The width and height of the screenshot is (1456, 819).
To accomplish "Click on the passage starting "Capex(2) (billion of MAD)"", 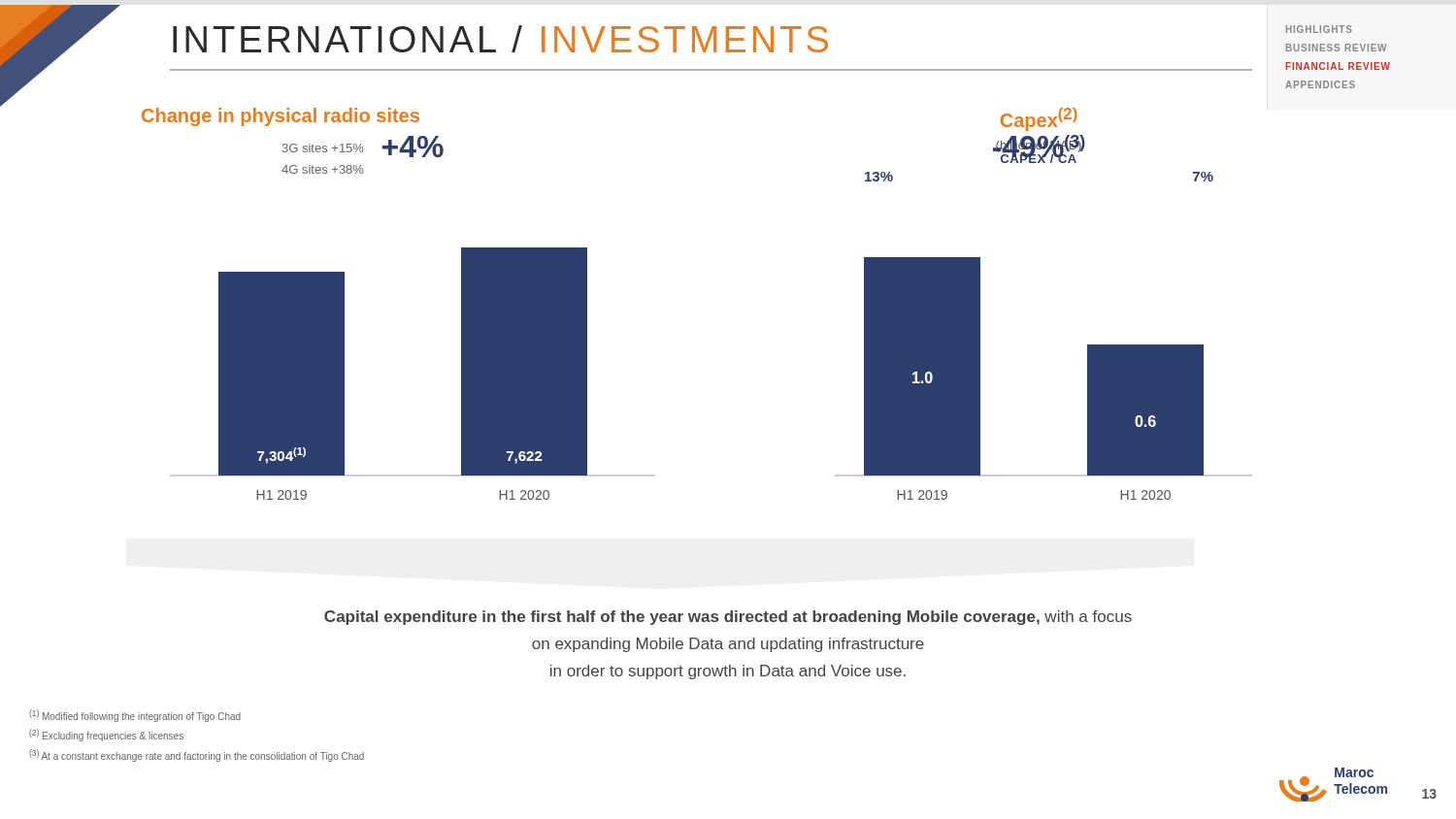I will [1039, 128].
